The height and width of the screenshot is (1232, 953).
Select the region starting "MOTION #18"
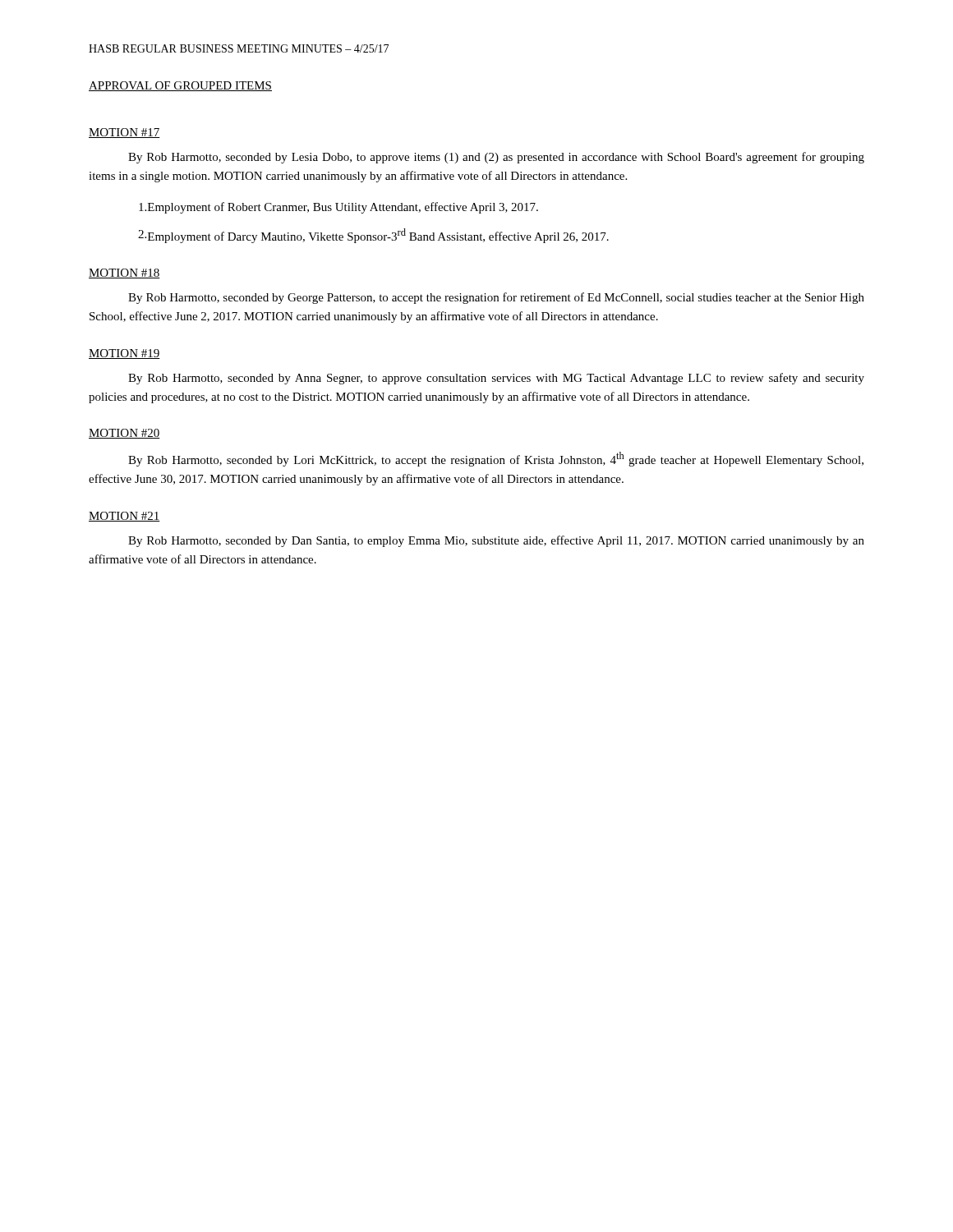click(x=124, y=273)
